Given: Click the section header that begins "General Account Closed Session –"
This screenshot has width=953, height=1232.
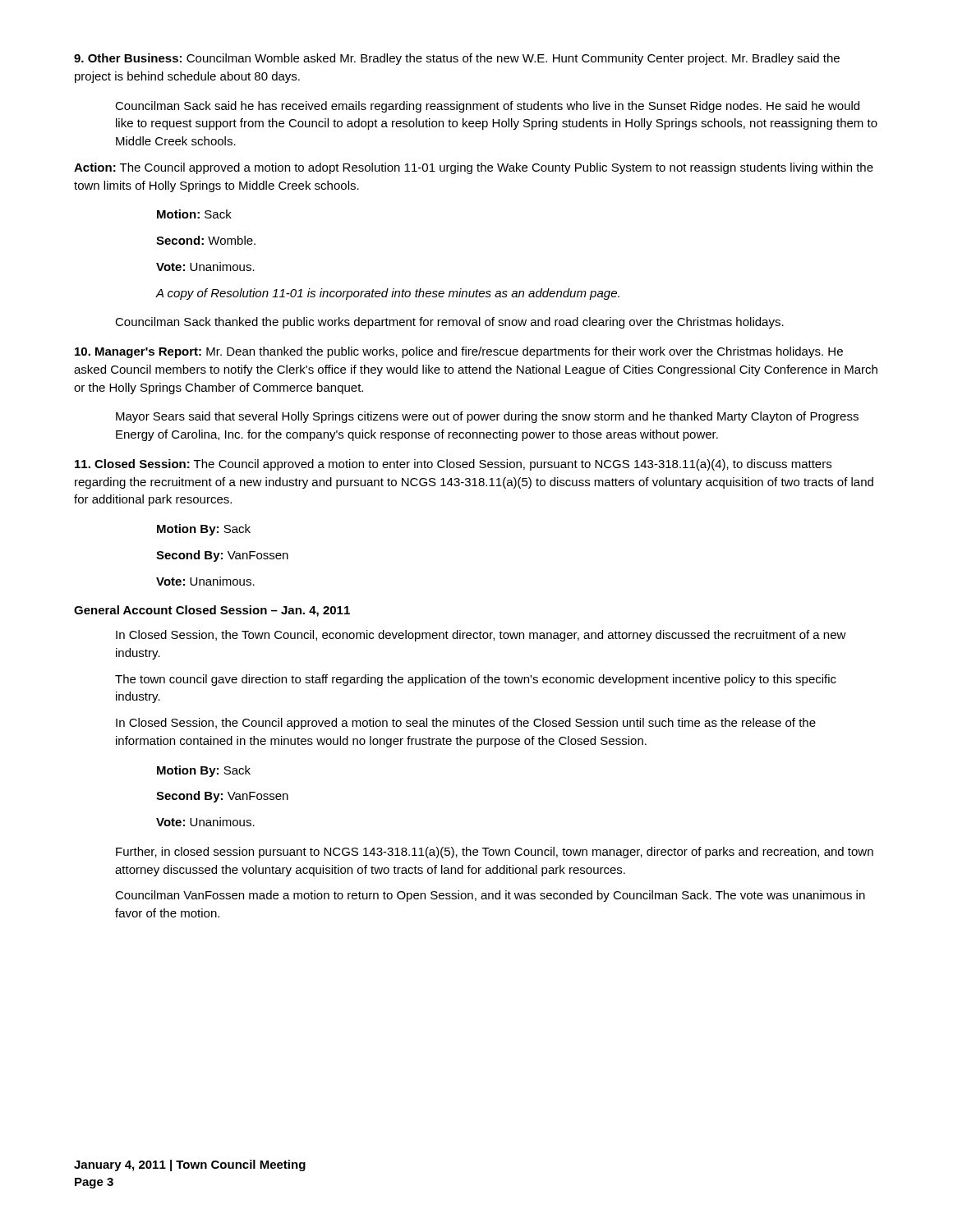Looking at the screenshot, I should tap(212, 610).
